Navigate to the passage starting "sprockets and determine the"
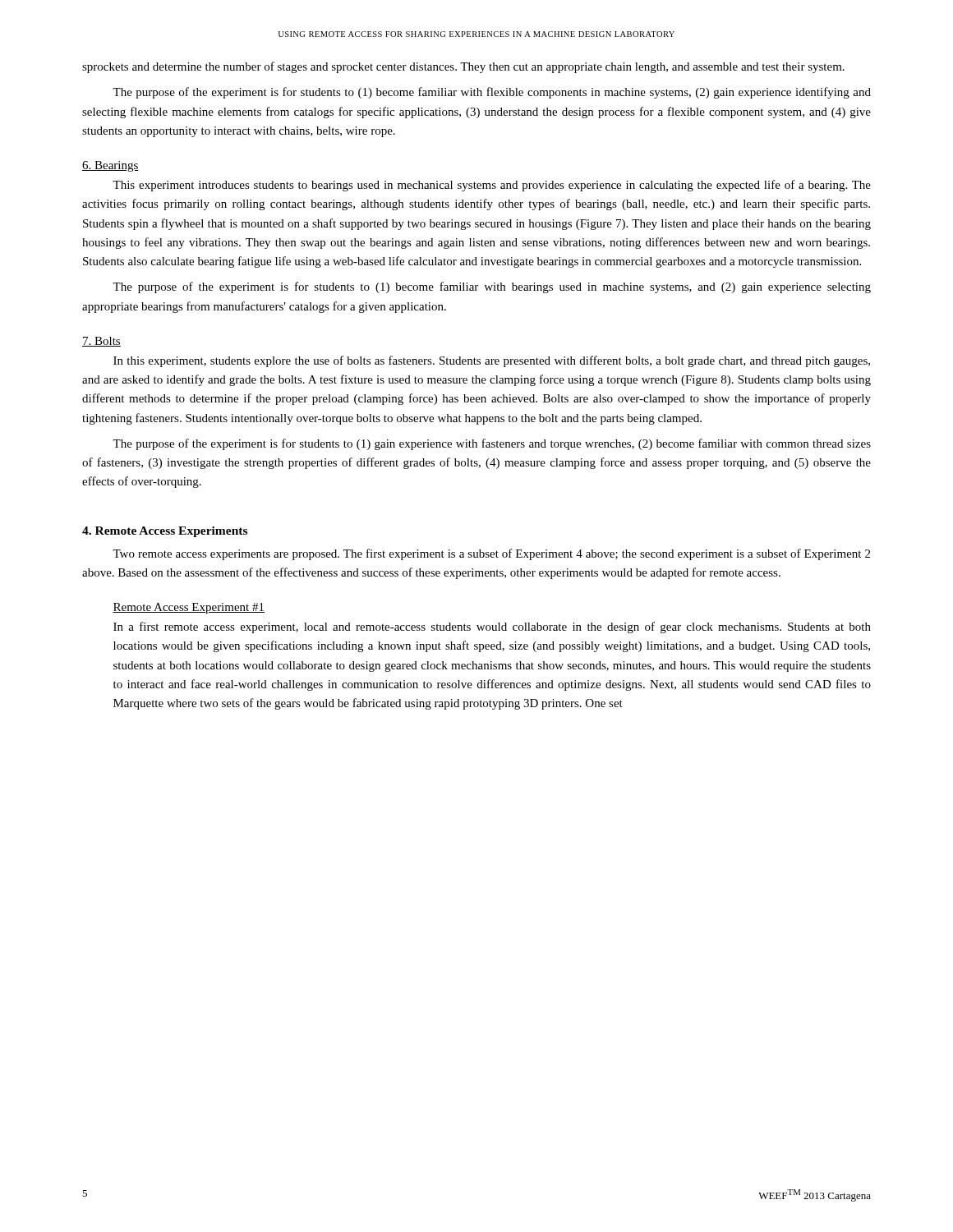953x1232 pixels. pyautogui.click(x=464, y=67)
